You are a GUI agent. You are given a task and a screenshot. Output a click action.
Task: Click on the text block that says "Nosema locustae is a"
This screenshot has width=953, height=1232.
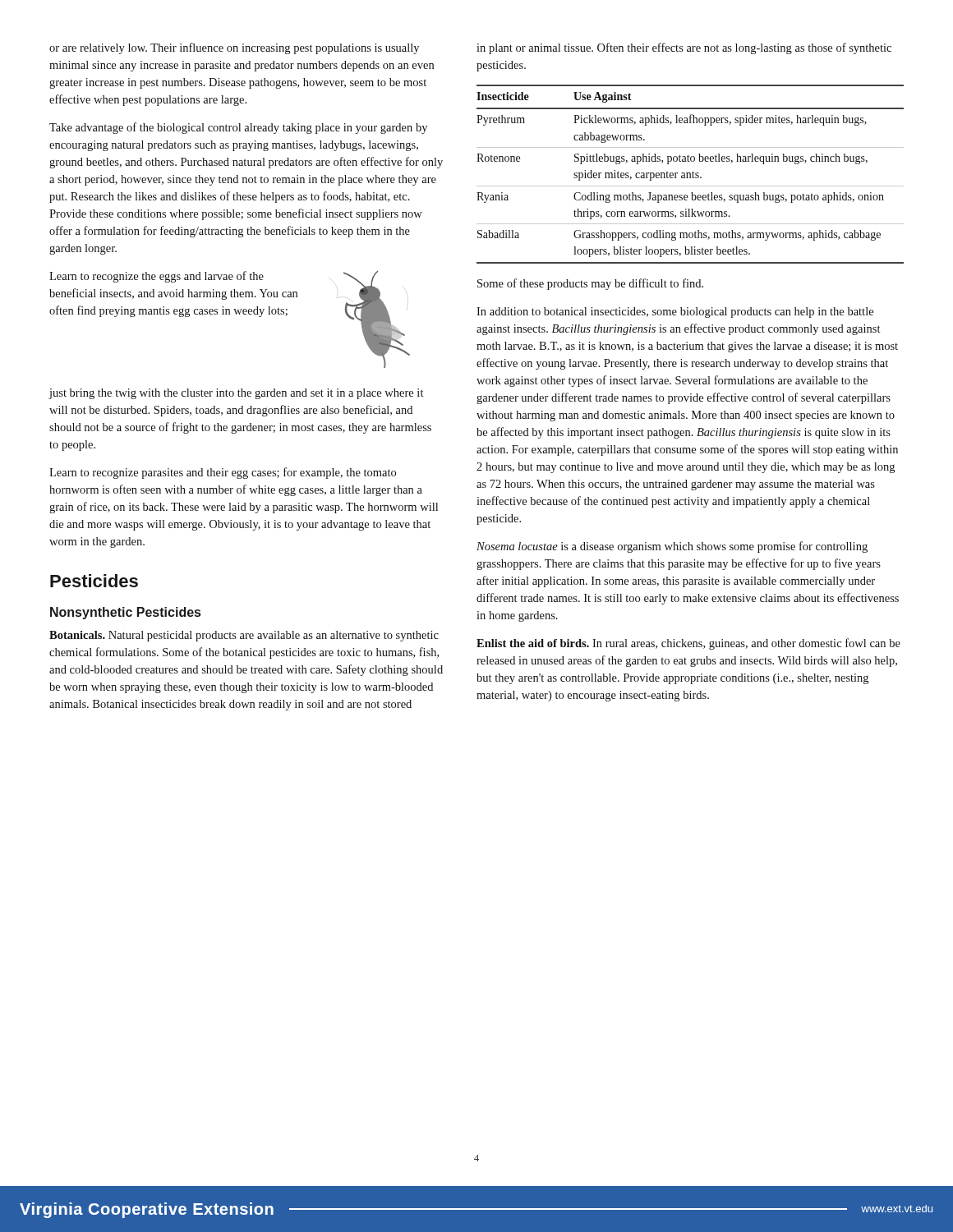pos(690,581)
